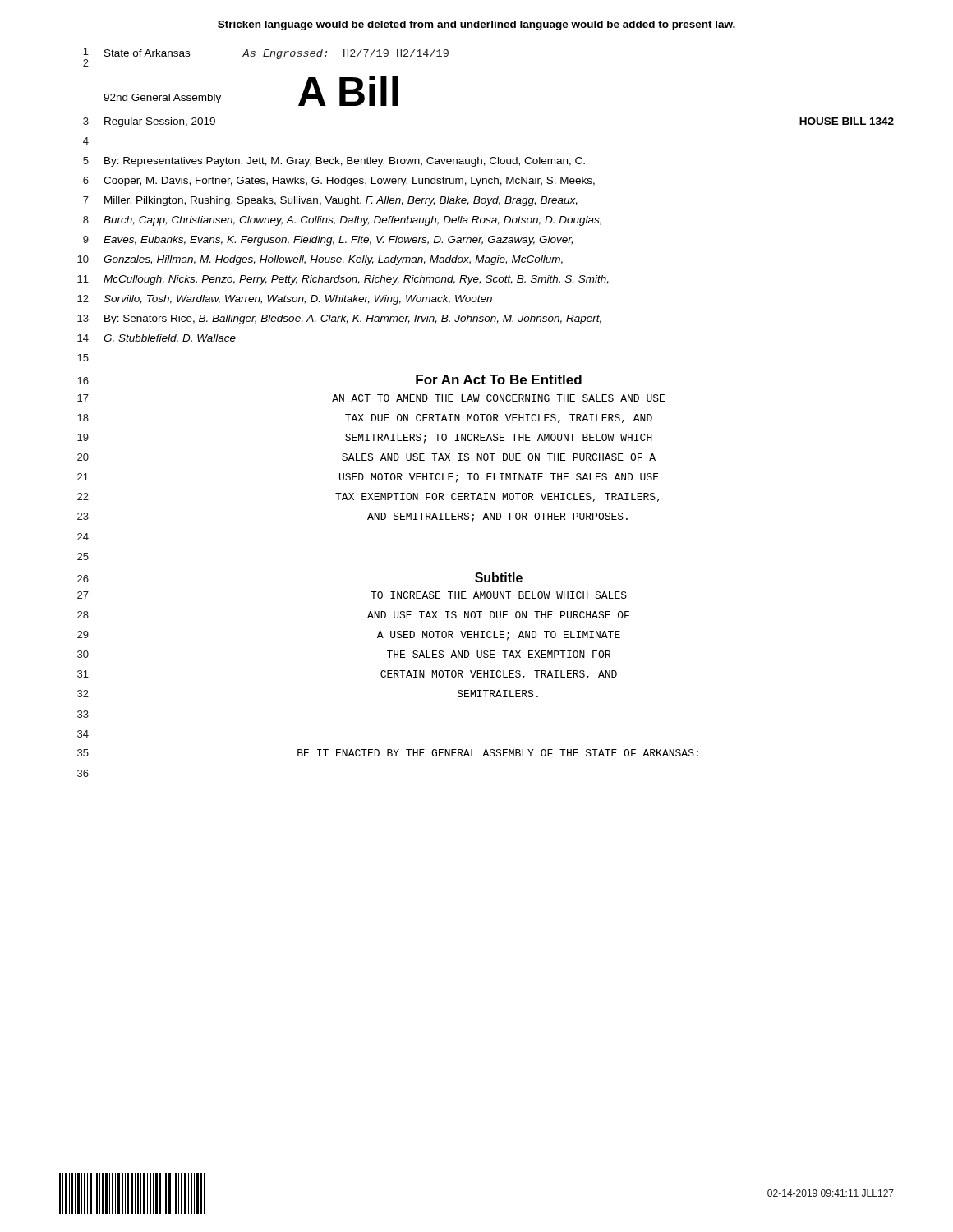Viewport: 953px width, 1232px height.
Task: Locate the text starting "SEMITRAILERS; TO INCREASE"
Action: click(x=499, y=438)
